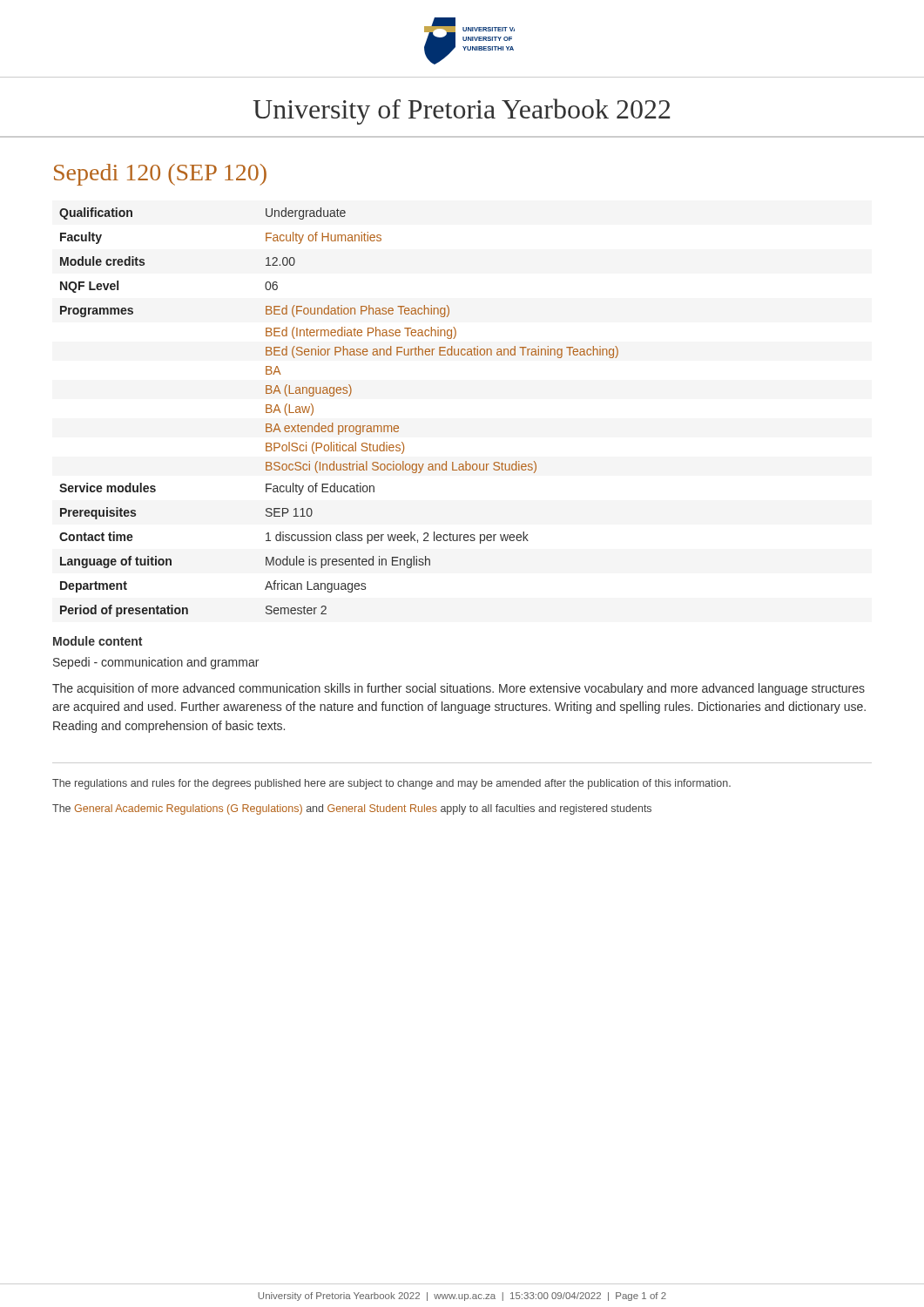Click on the section header that reads "Module content"
Image resolution: width=924 pixels, height=1307 pixels.
pos(97,641)
